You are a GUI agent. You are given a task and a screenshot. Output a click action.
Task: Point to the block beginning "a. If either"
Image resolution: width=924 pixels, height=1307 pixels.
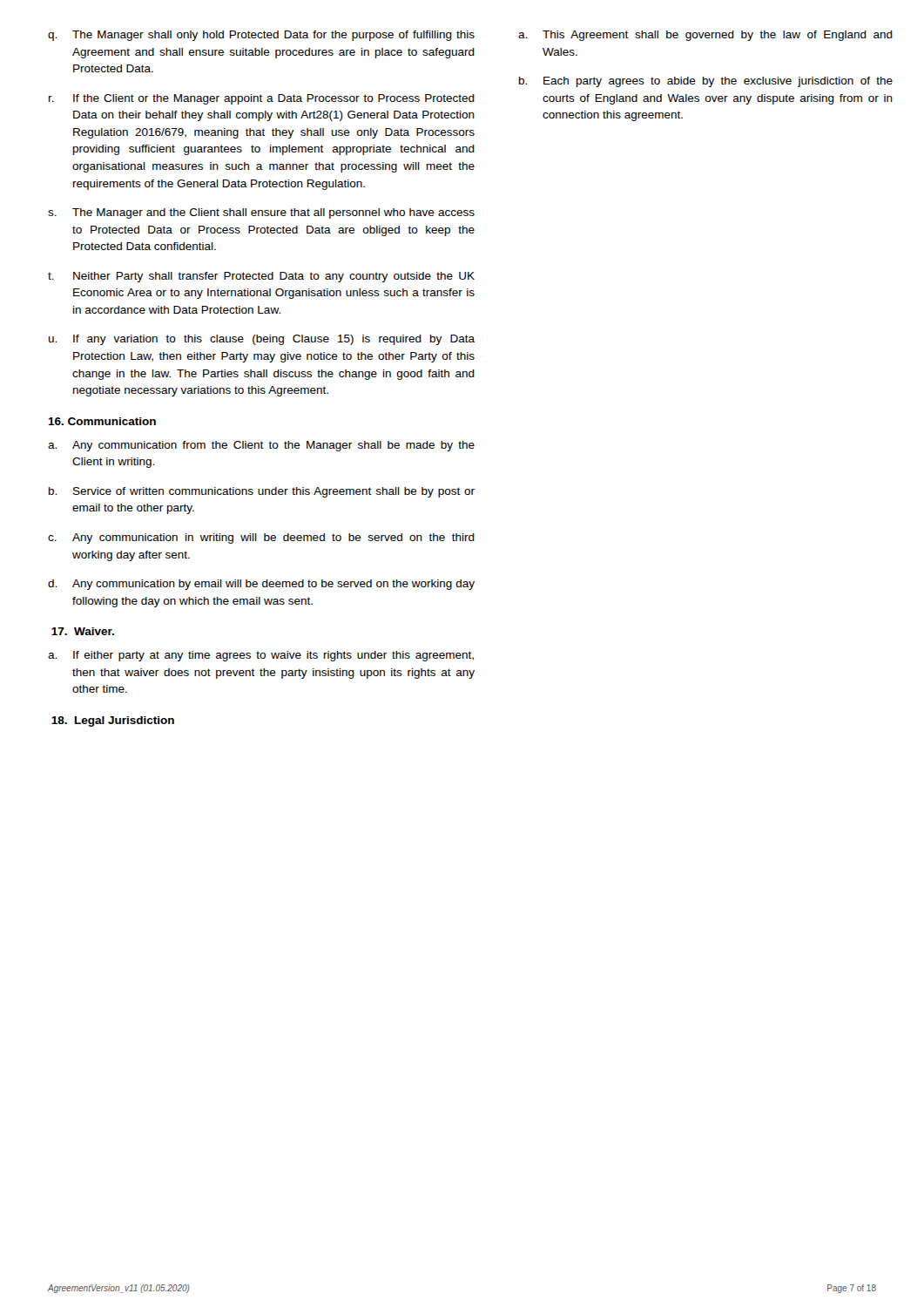[261, 672]
